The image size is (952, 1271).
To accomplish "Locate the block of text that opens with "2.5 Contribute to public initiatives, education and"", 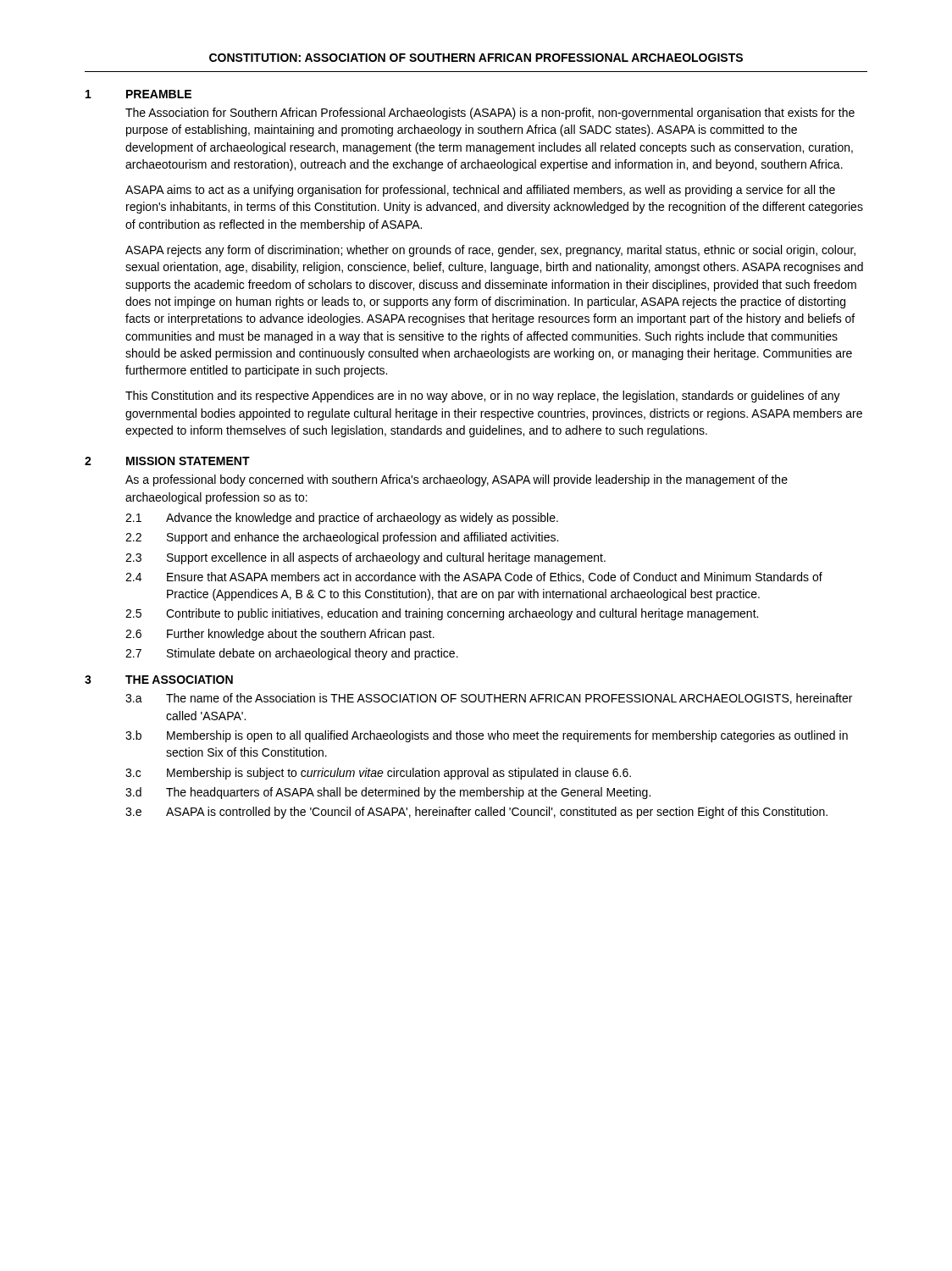I will (x=496, y=614).
